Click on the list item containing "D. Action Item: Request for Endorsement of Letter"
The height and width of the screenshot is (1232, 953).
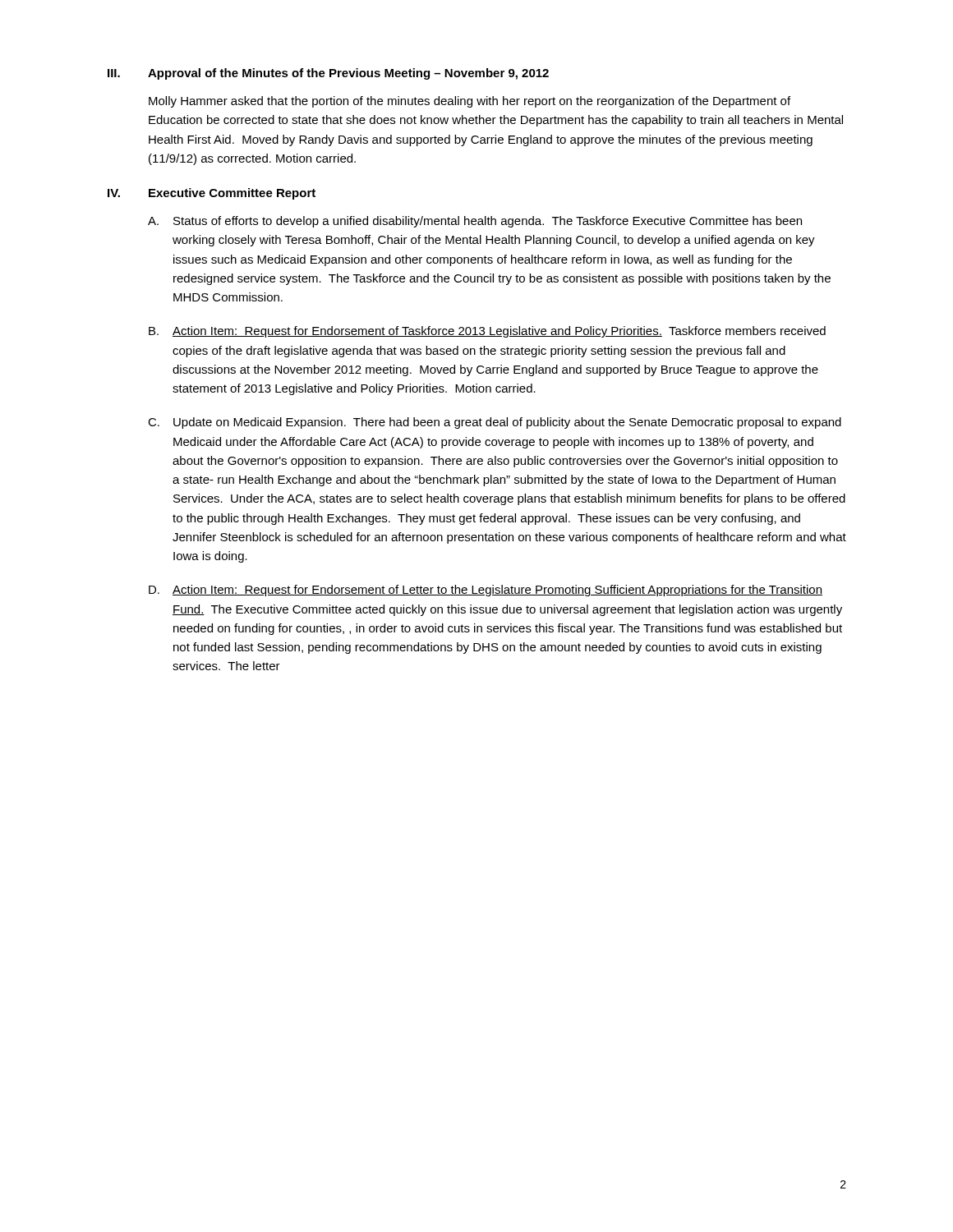[497, 628]
